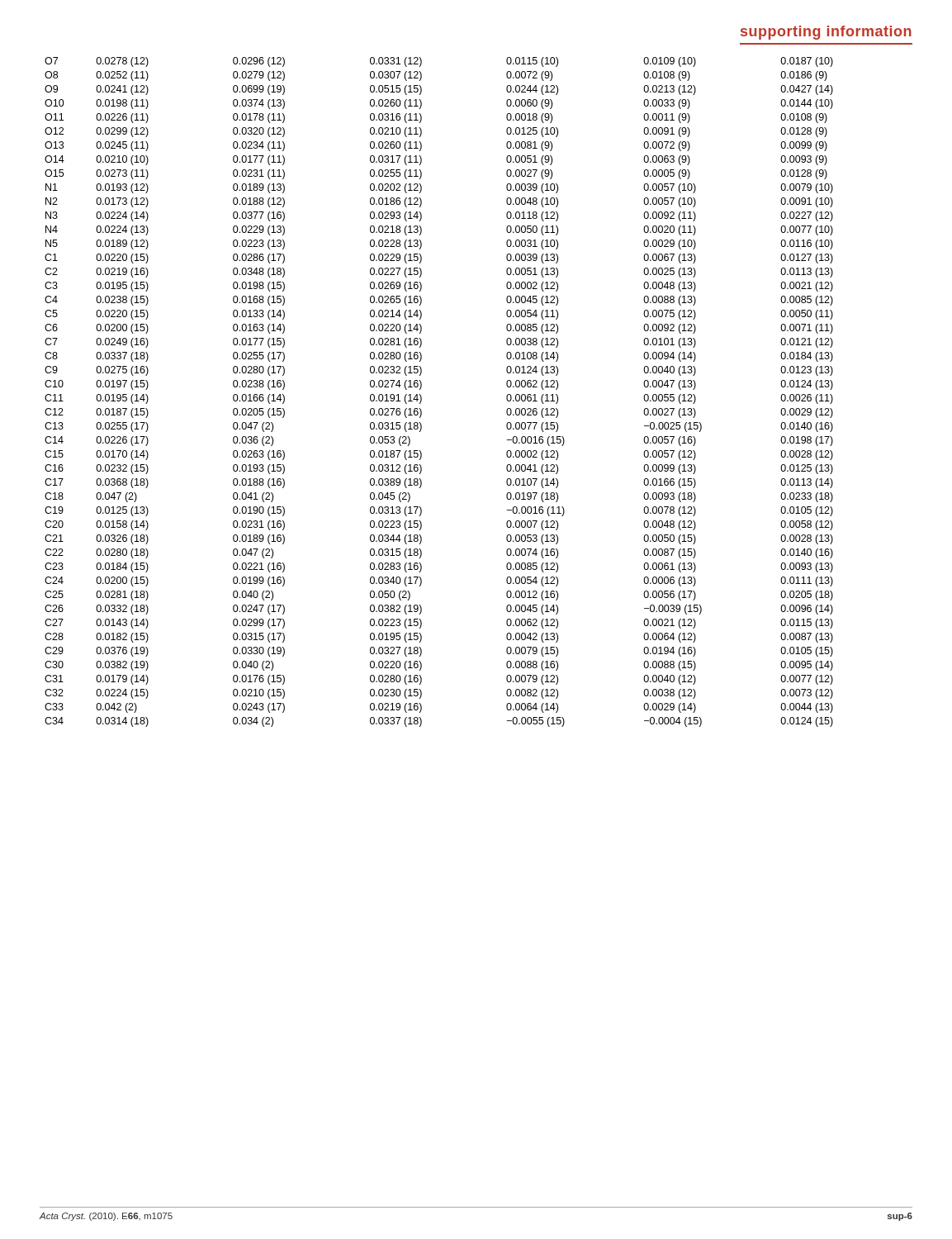This screenshot has width=952, height=1239.
Task: Locate the table with the text "0.0038 (12)"
Action: 476,391
